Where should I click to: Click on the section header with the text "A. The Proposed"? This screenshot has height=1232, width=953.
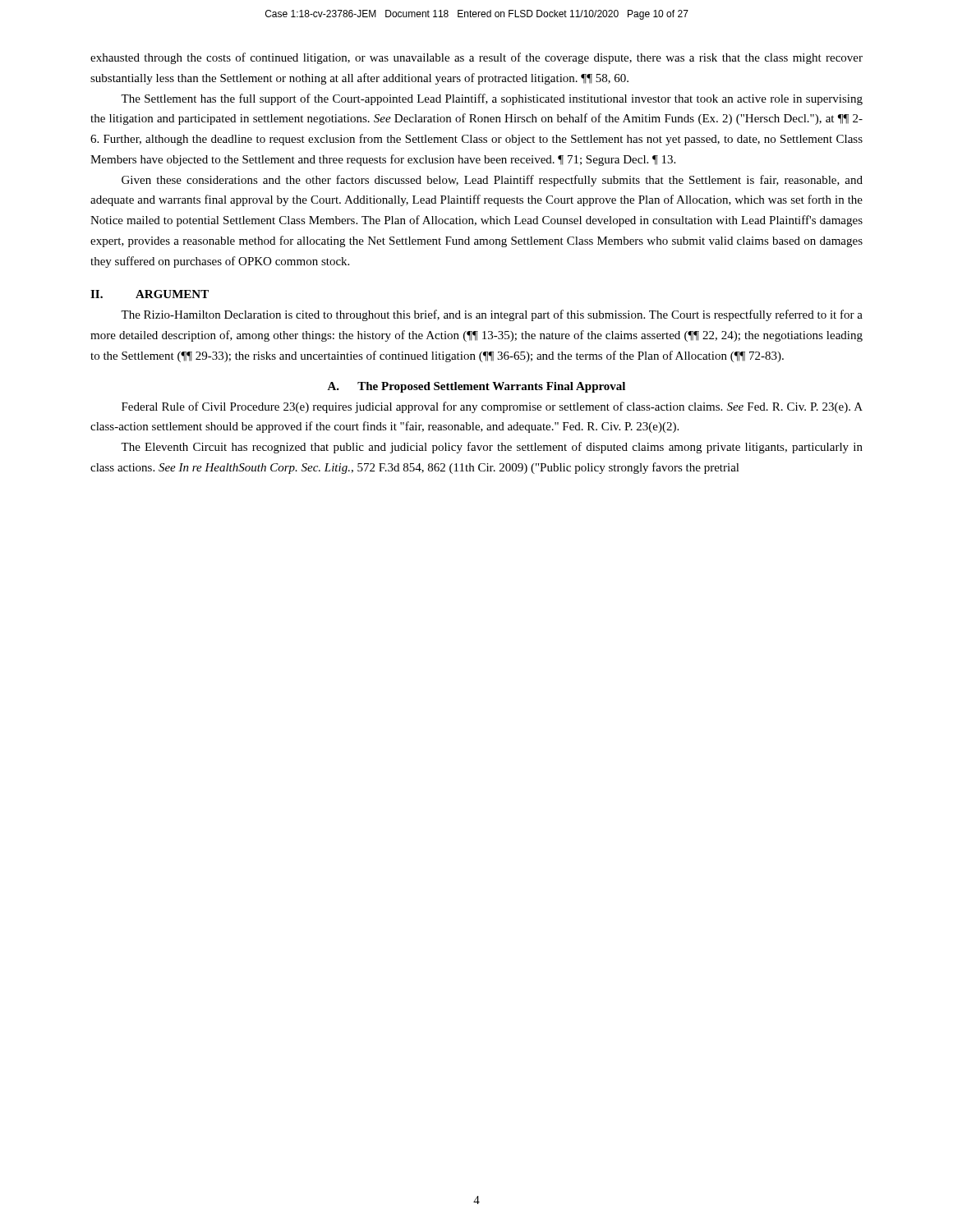[476, 386]
